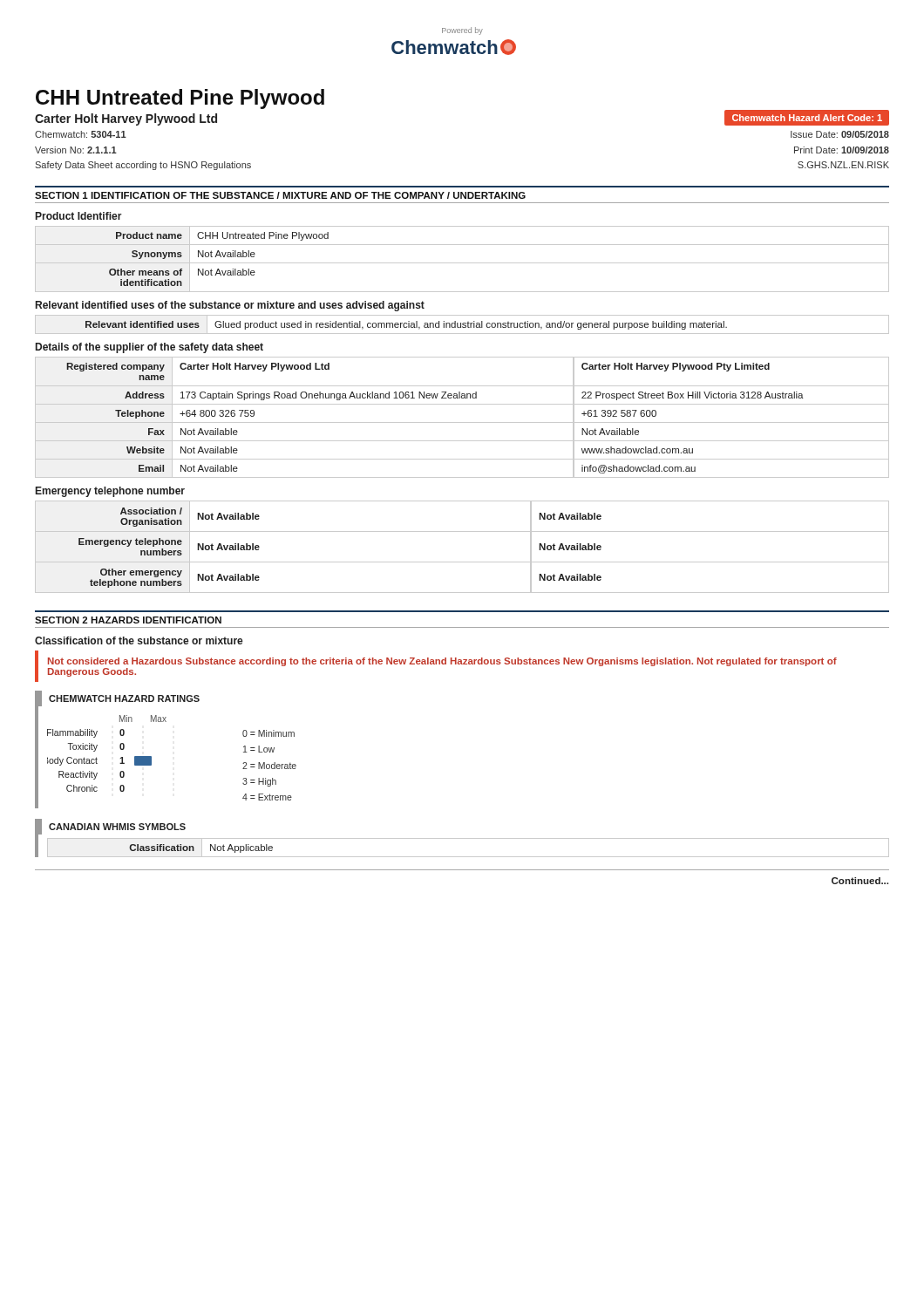Find the block on this page that starts "Carter Holt Harvey"
The width and height of the screenshot is (924, 1308).
(x=126, y=119)
